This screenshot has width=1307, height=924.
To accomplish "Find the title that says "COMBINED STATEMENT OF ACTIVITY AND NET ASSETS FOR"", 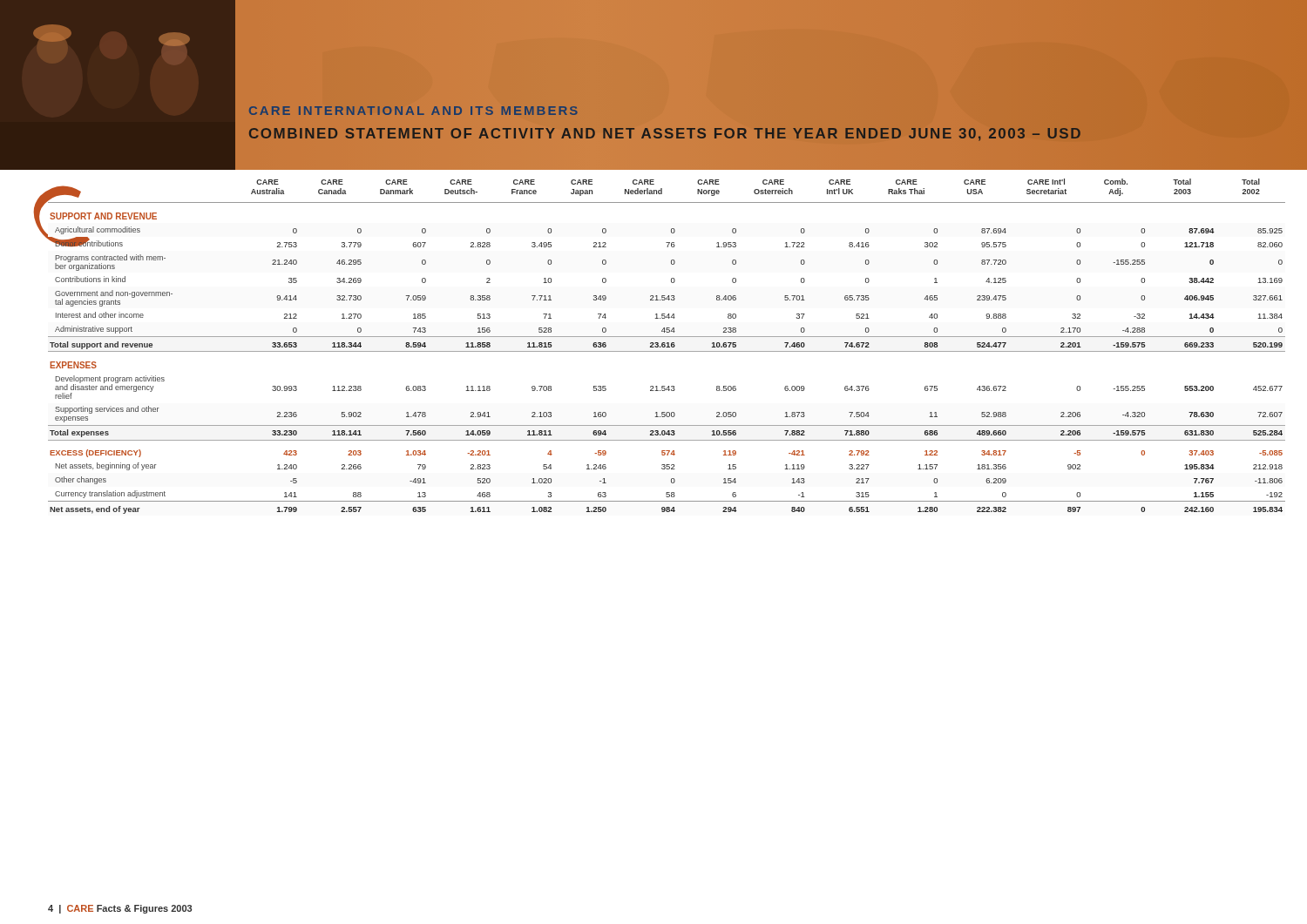I will 665,134.
